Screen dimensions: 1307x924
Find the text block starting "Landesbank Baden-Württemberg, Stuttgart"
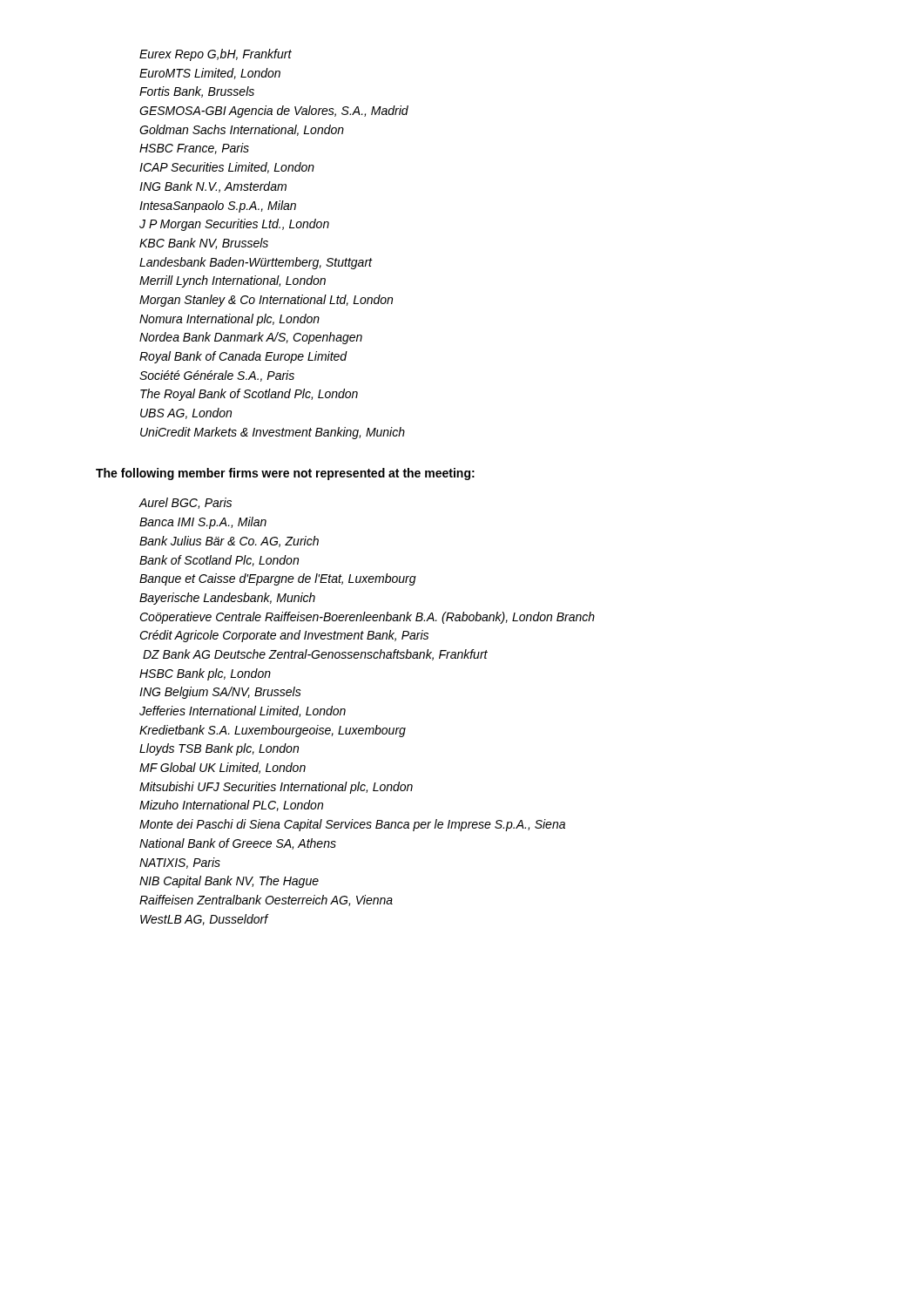(x=256, y=262)
